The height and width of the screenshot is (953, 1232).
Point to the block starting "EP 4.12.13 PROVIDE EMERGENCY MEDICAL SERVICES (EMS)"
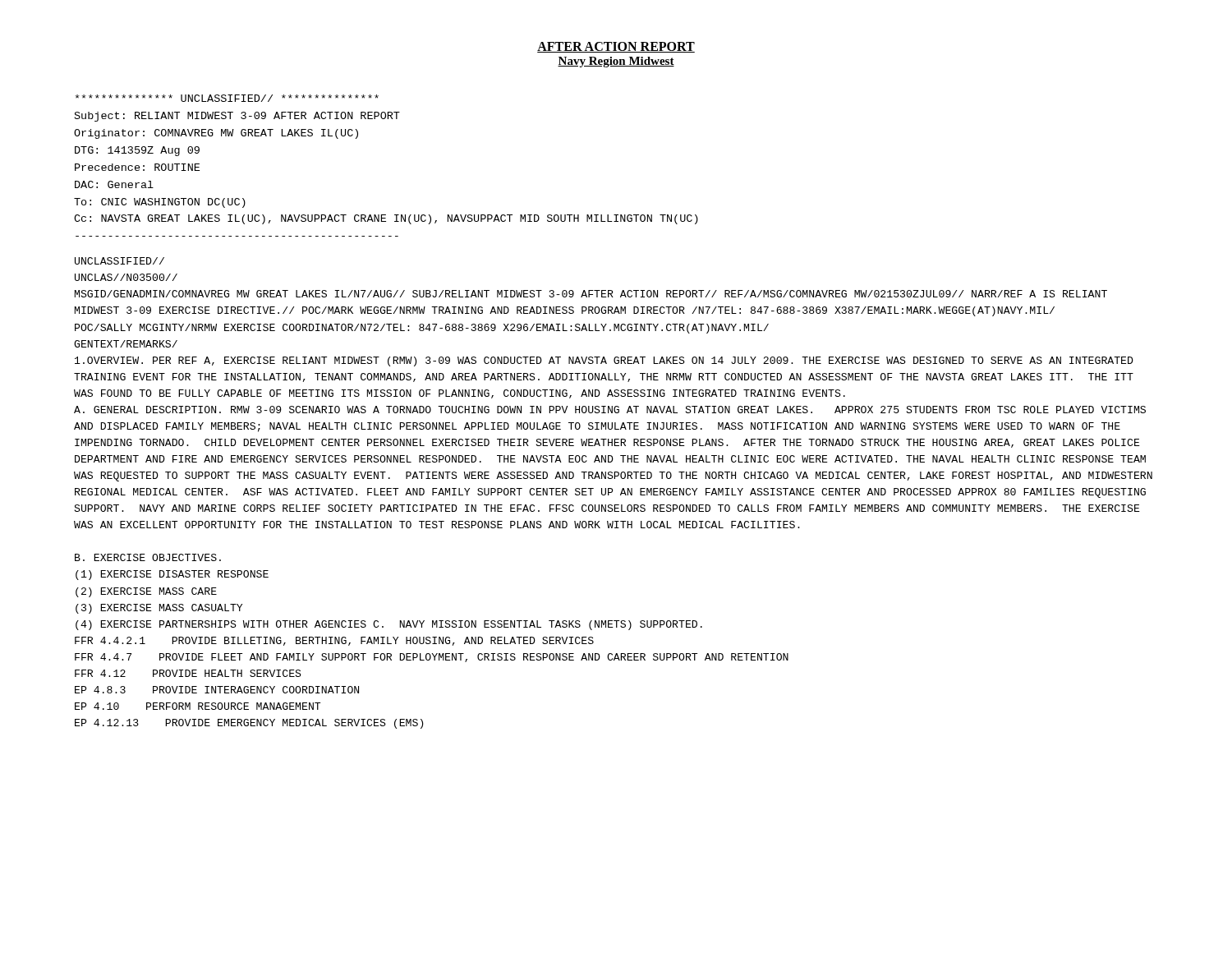(x=249, y=723)
